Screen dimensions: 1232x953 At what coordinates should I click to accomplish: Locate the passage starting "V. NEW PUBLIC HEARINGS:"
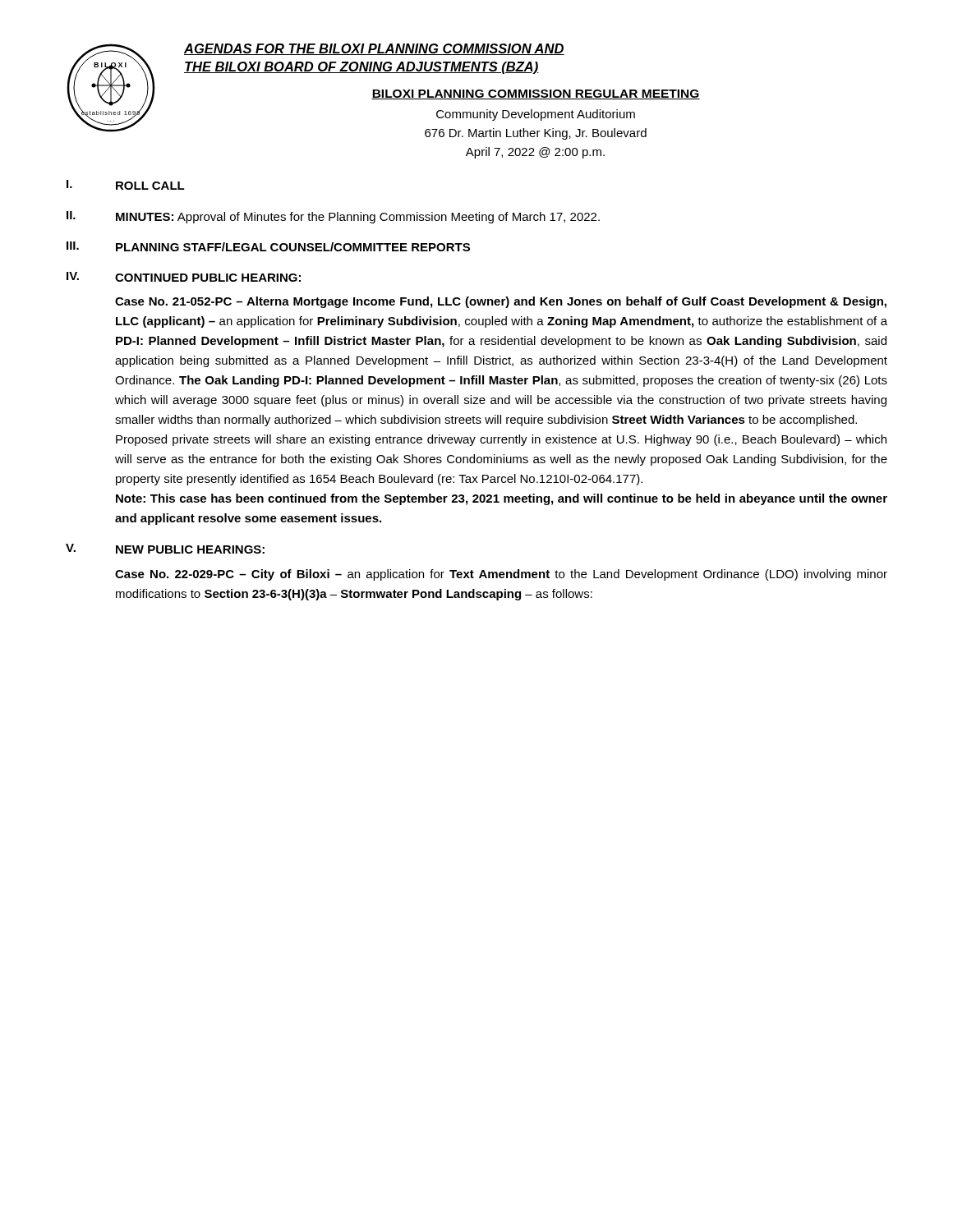click(x=165, y=549)
